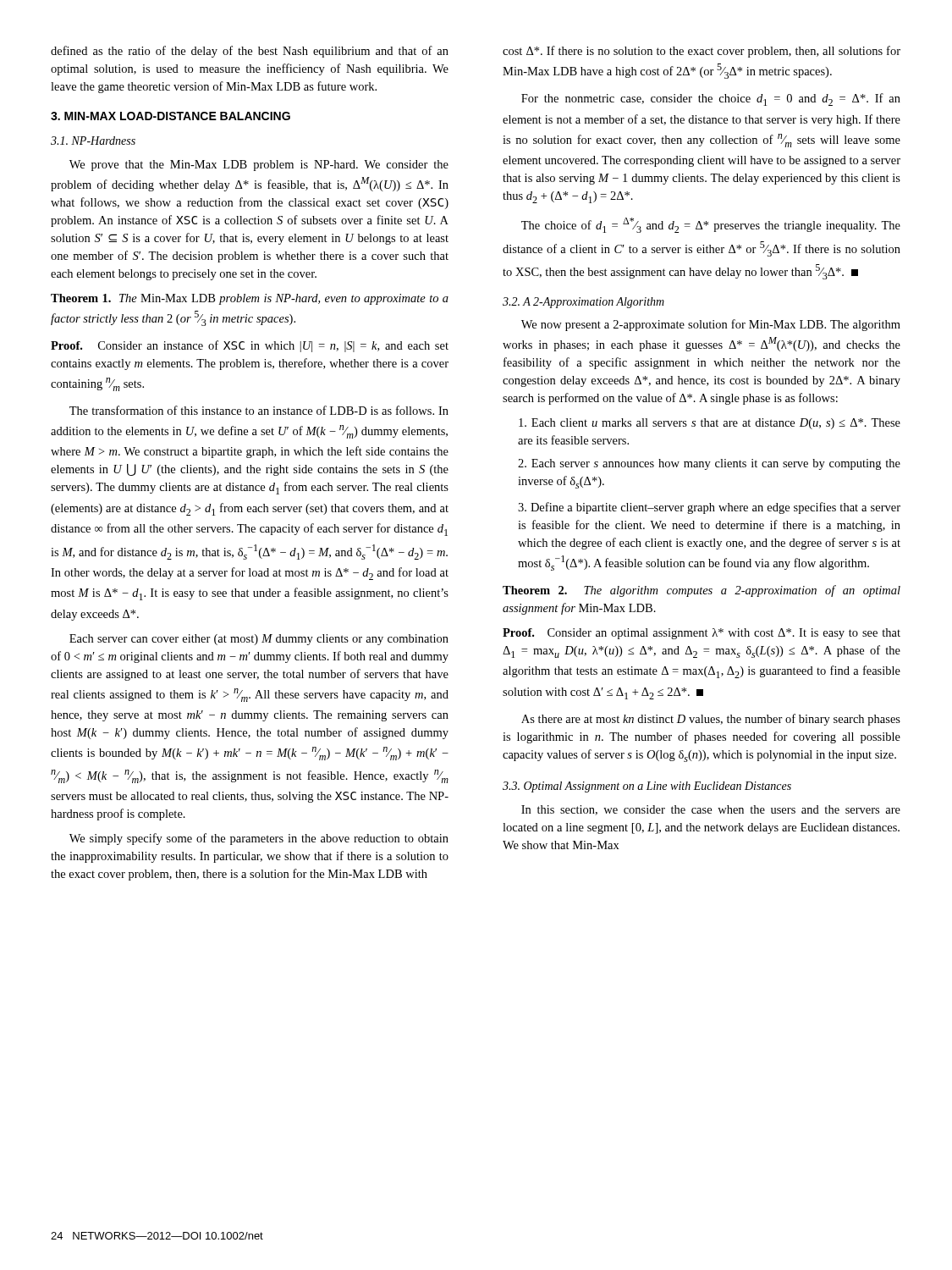Navigate to the passage starting "Proof. Consider an instance of XSC in which"
The image size is (952, 1270).
pyautogui.click(x=250, y=346)
